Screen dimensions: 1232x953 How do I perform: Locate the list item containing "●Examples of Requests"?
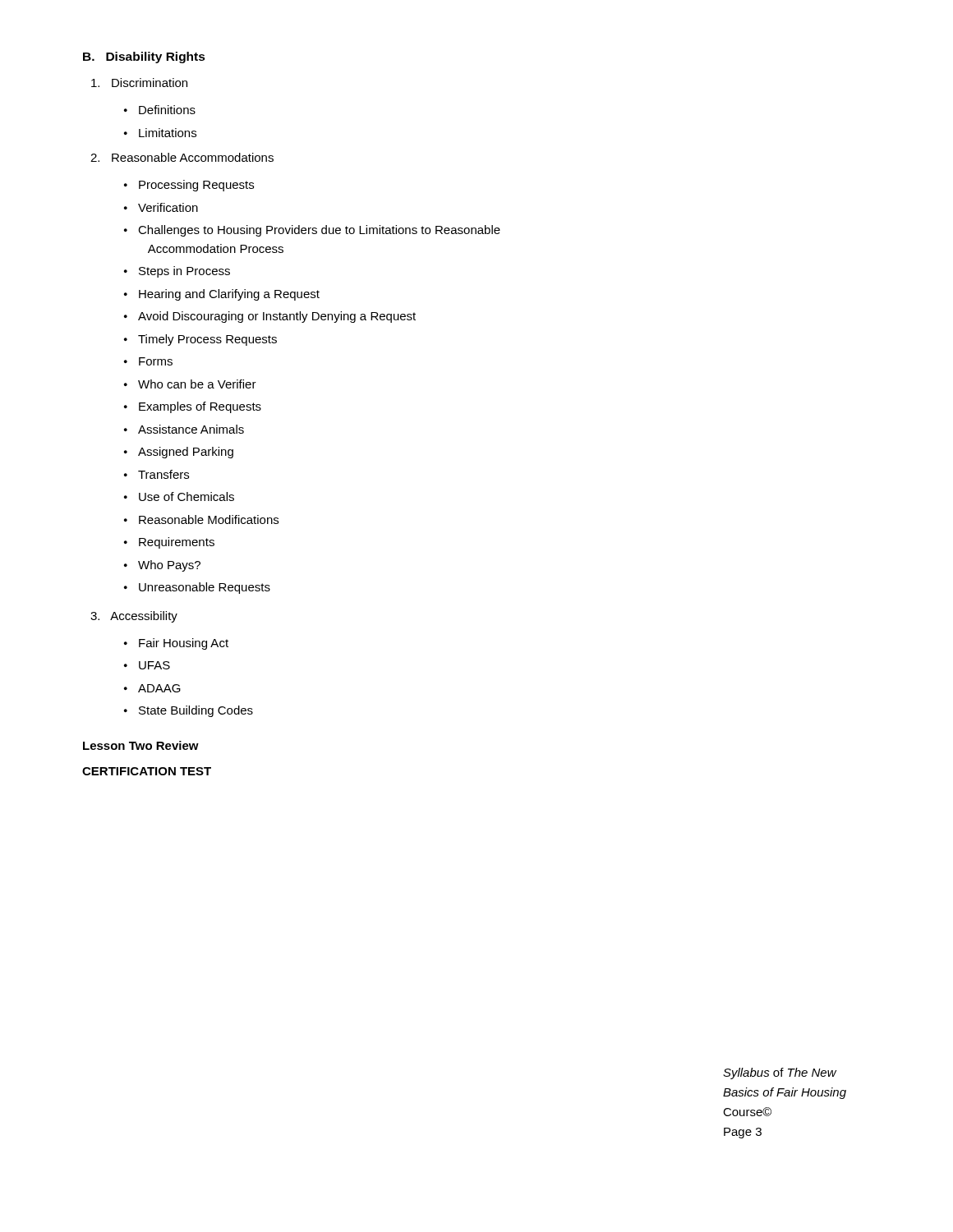(192, 407)
